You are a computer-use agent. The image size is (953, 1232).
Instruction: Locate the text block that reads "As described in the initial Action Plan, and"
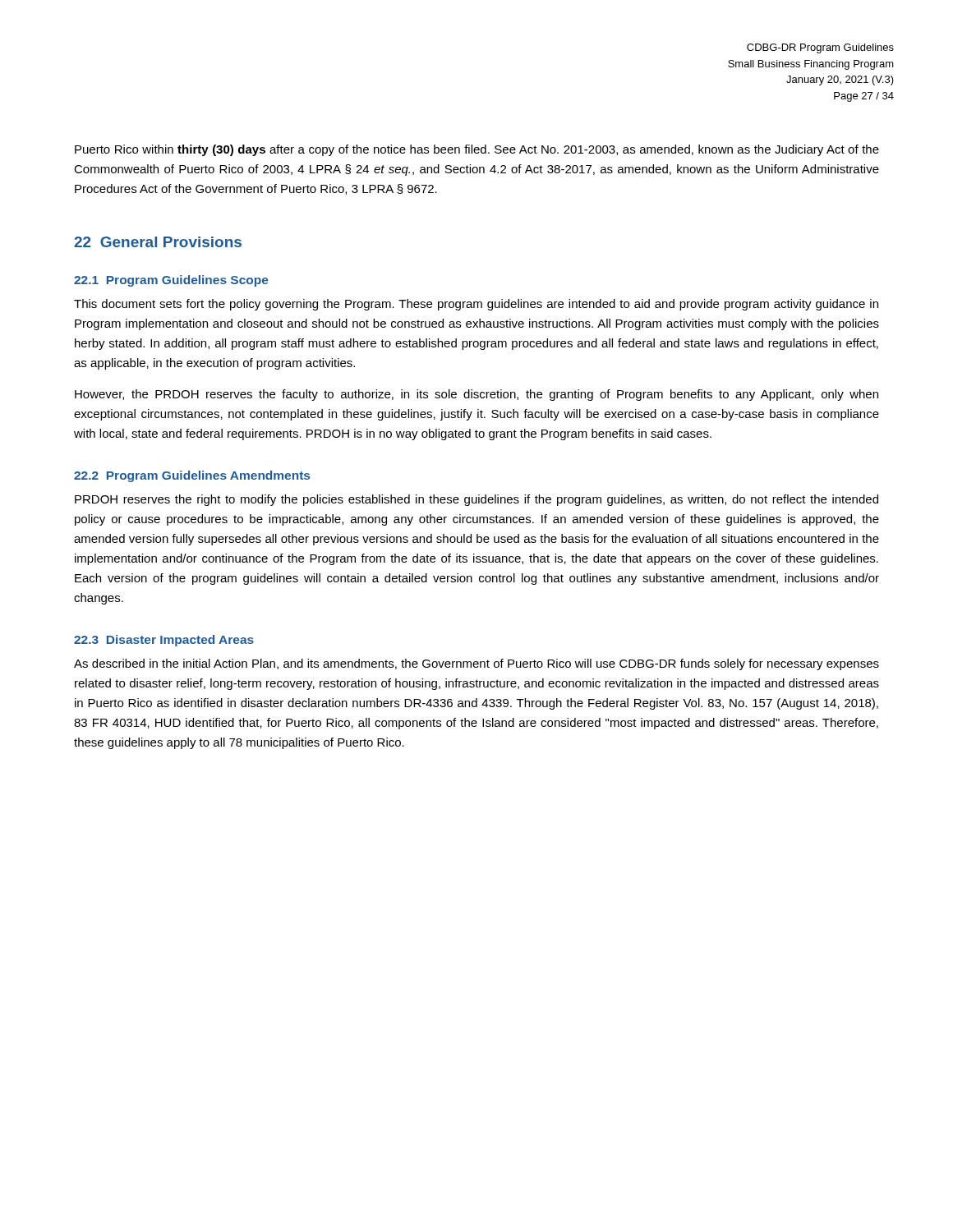[x=476, y=703]
